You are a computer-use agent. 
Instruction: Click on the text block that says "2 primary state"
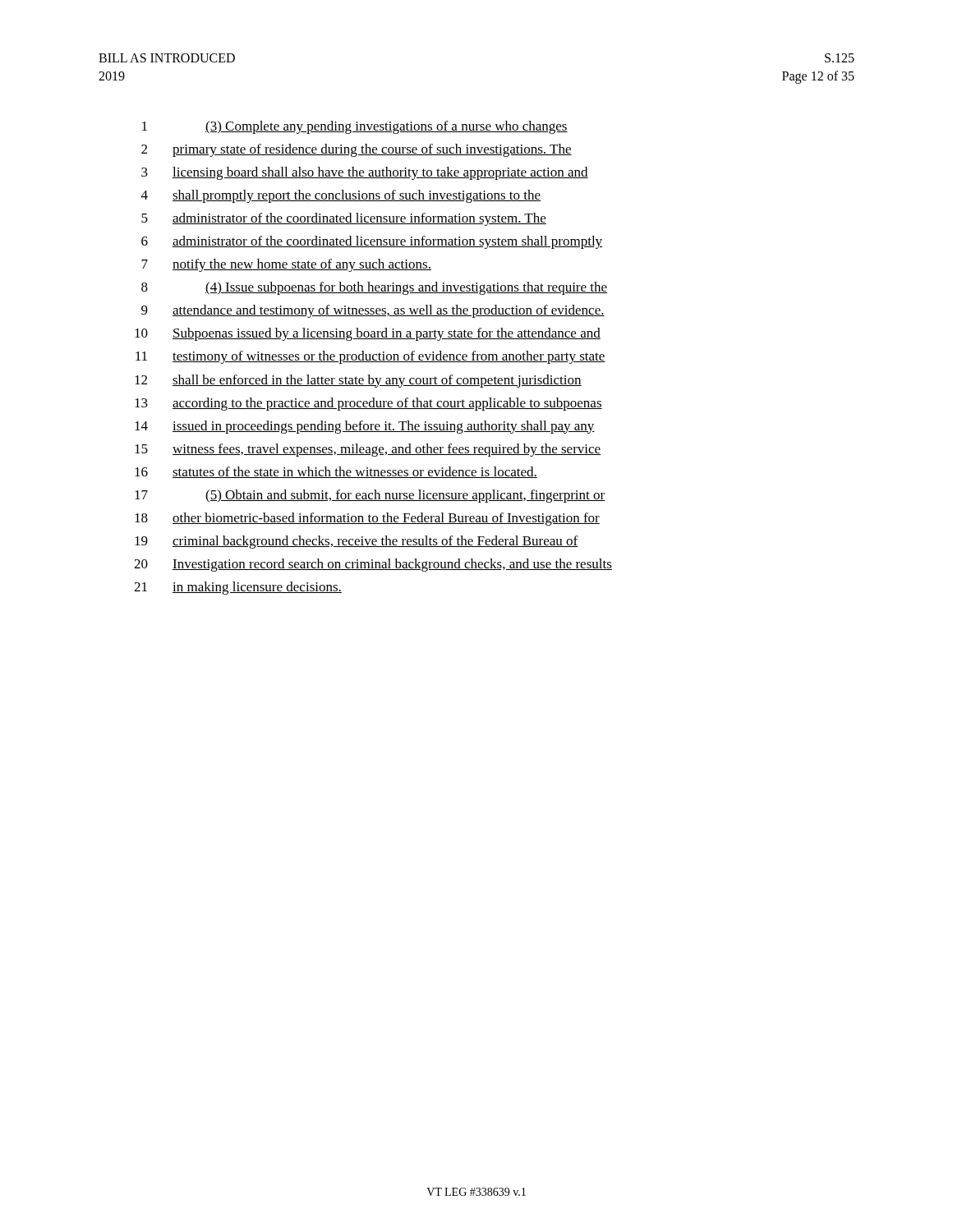coord(476,150)
